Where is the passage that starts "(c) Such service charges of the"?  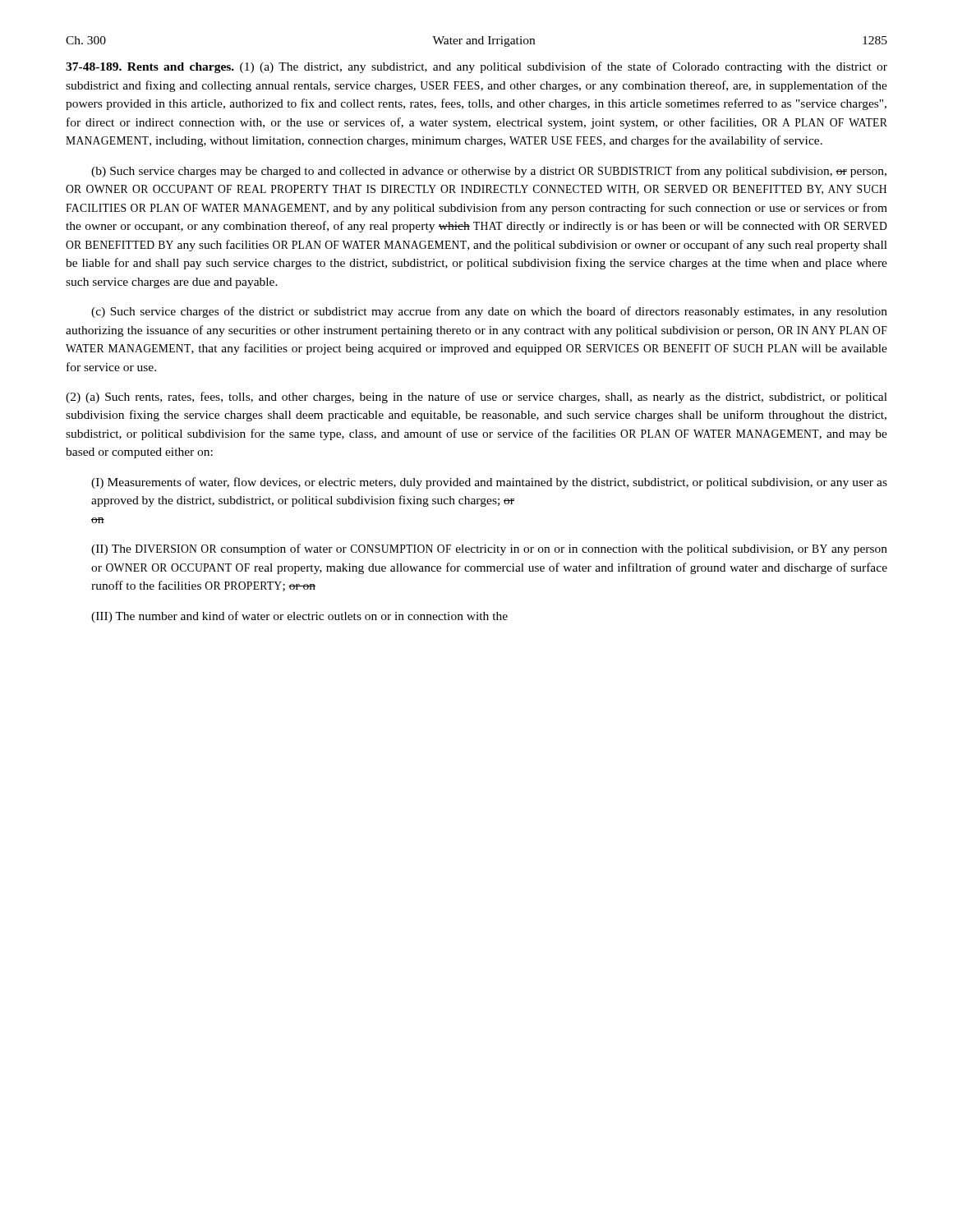[x=476, y=339]
